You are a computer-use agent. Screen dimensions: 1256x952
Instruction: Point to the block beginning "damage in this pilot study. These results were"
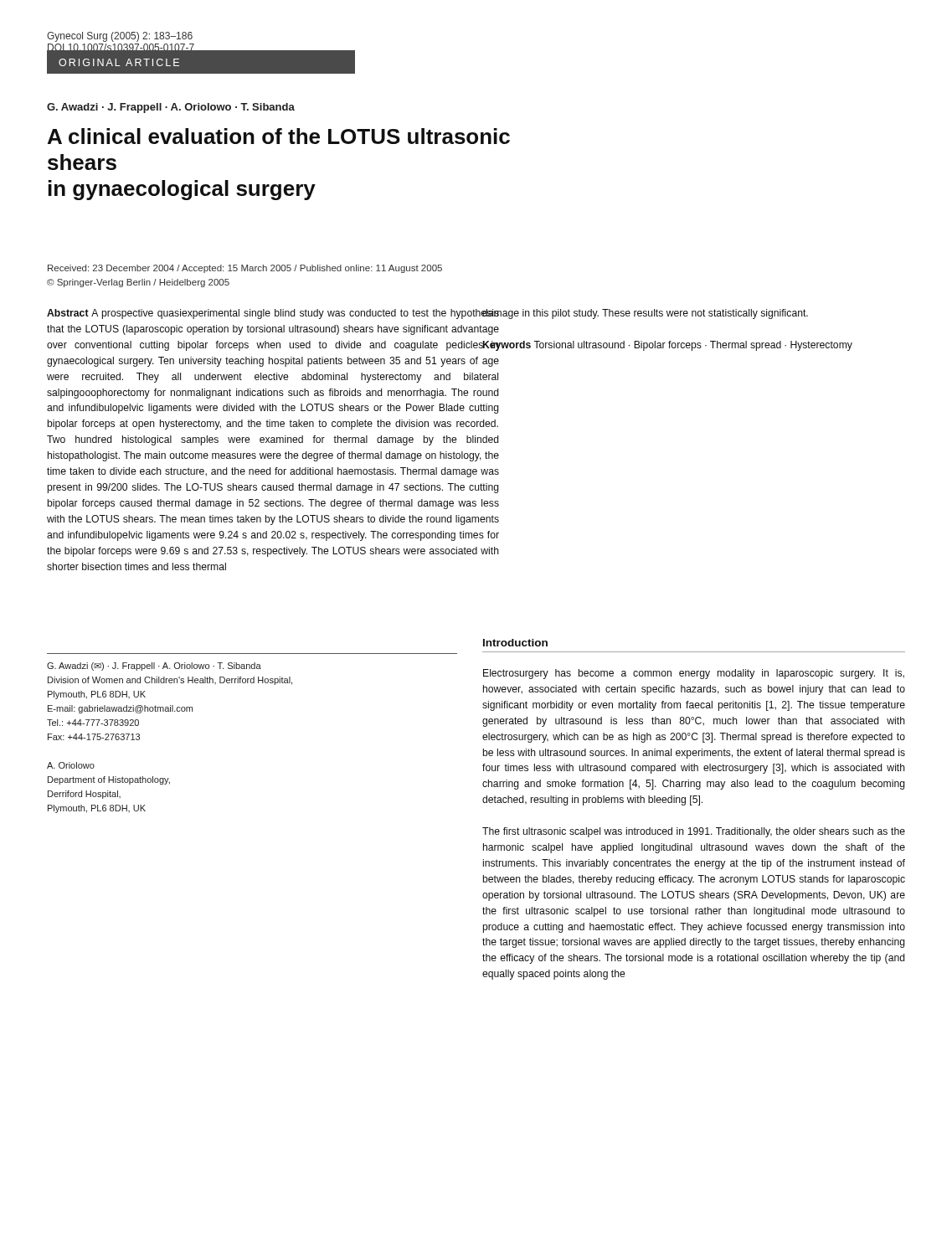click(667, 329)
